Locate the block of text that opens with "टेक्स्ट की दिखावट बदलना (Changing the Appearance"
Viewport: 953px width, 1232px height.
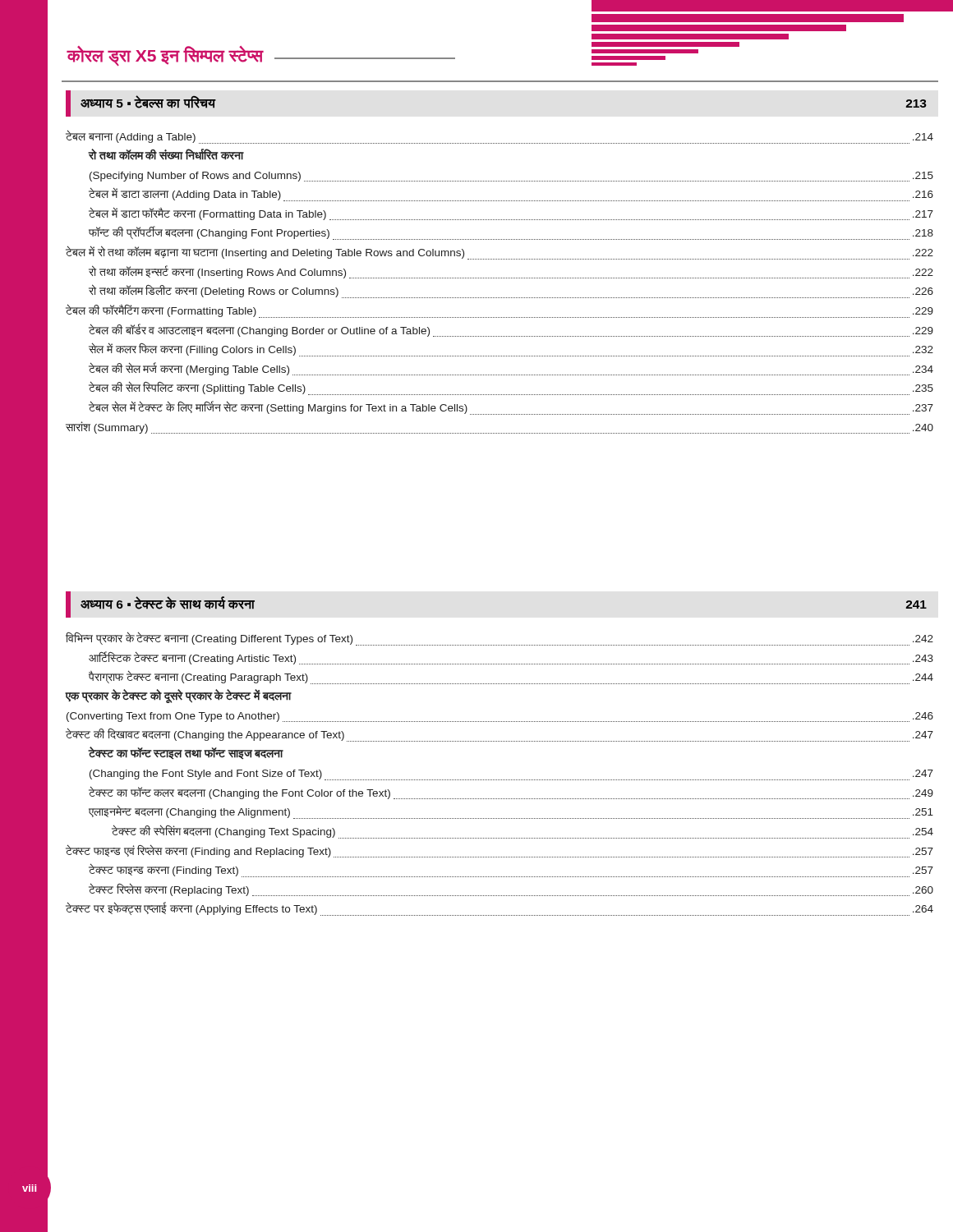coord(500,735)
